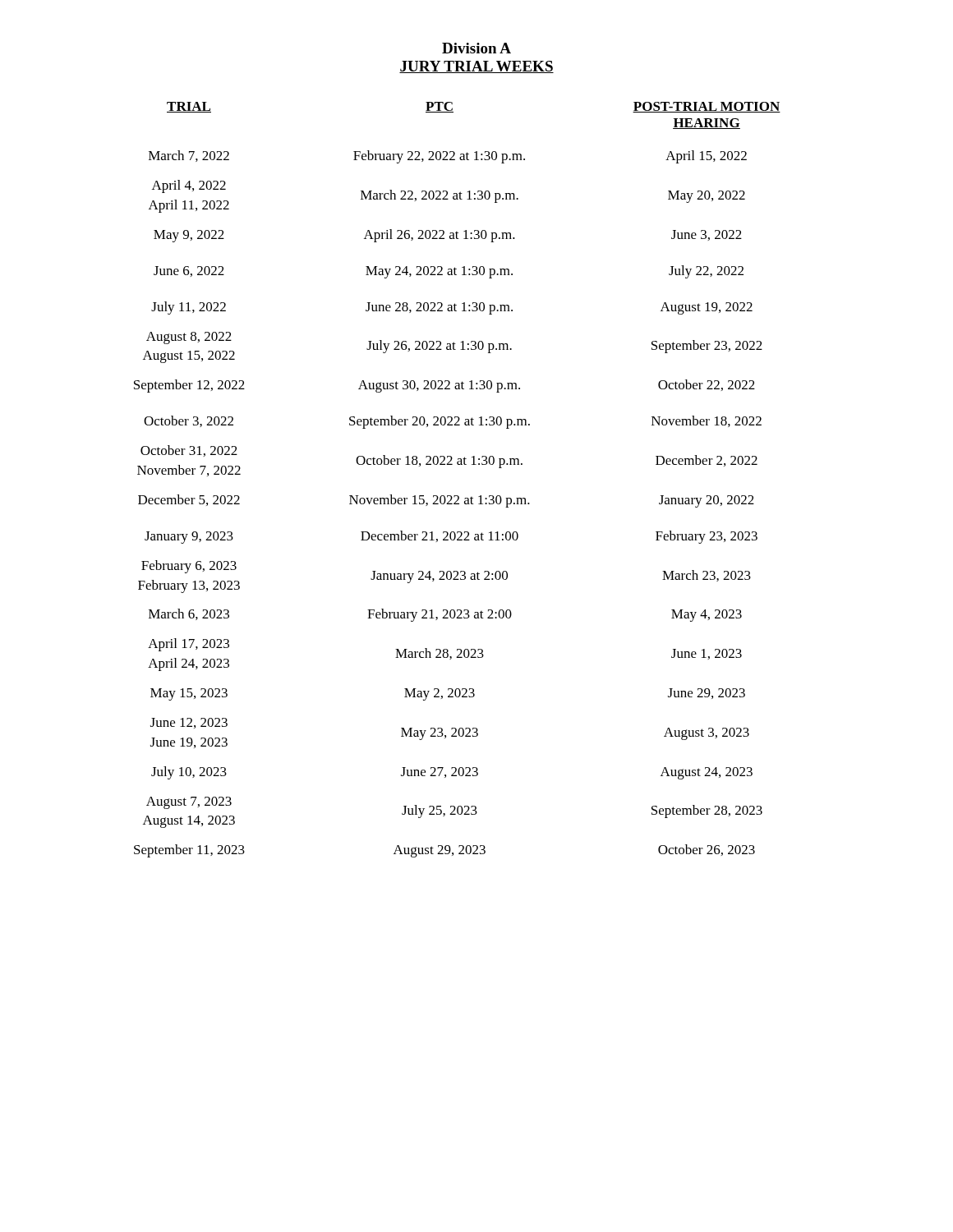Viewport: 953px width, 1232px height.
Task: Find "Division A JURY TRIAL WEEKS" on this page
Action: click(476, 57)
